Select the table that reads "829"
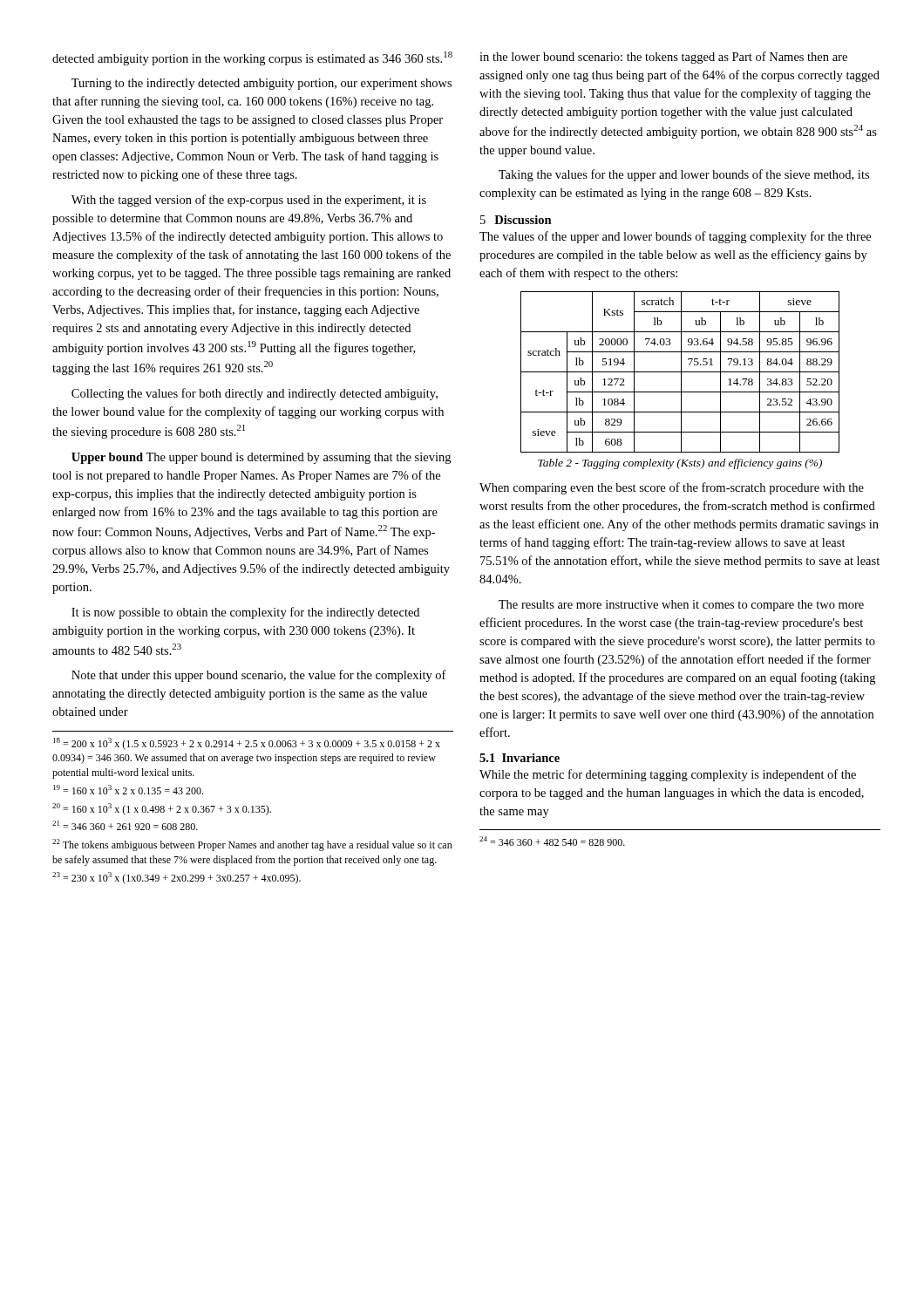The width and height of the screenshot is (924, 1308). (x=680, y=372)
